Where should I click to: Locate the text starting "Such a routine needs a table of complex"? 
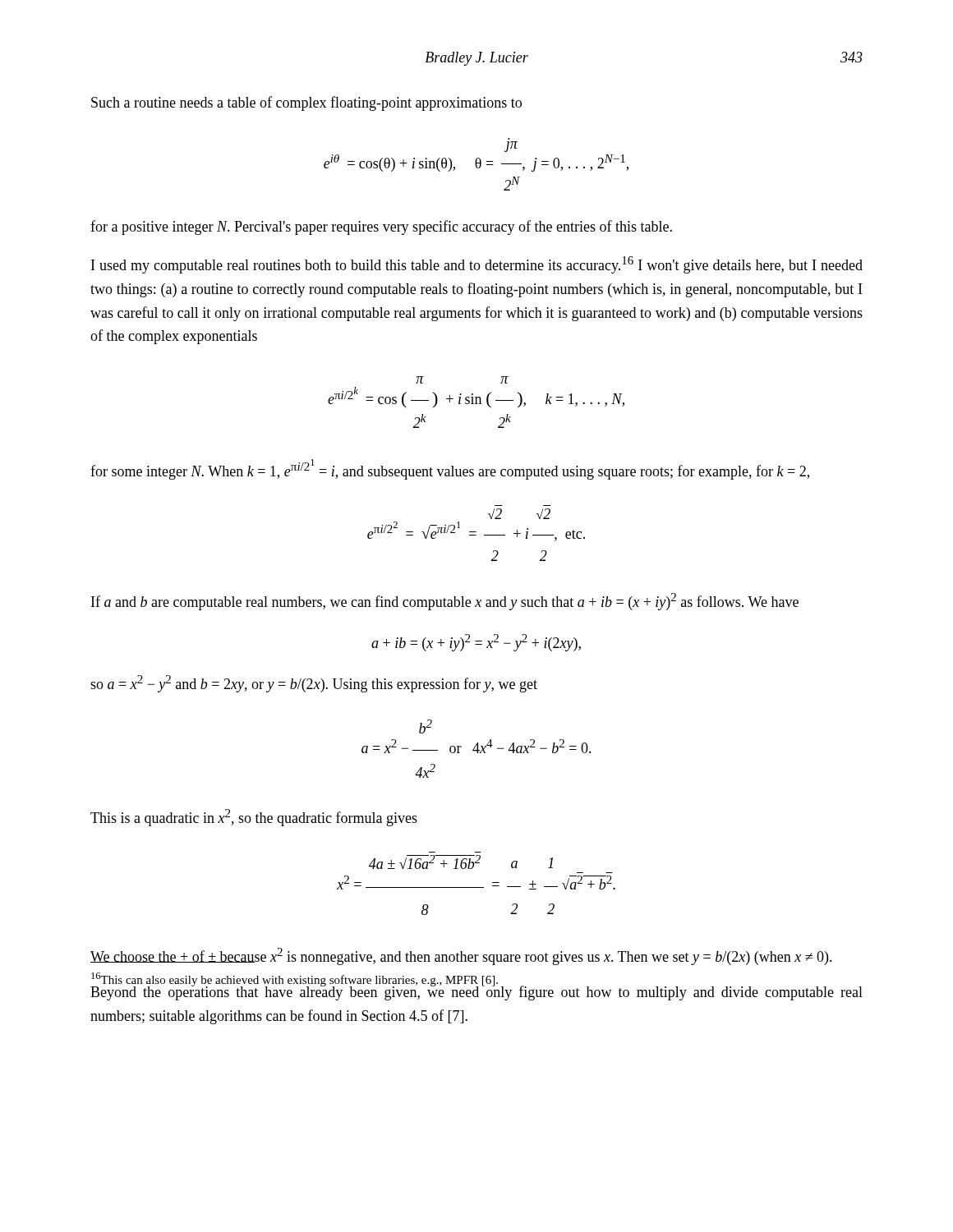click(476, 103)
